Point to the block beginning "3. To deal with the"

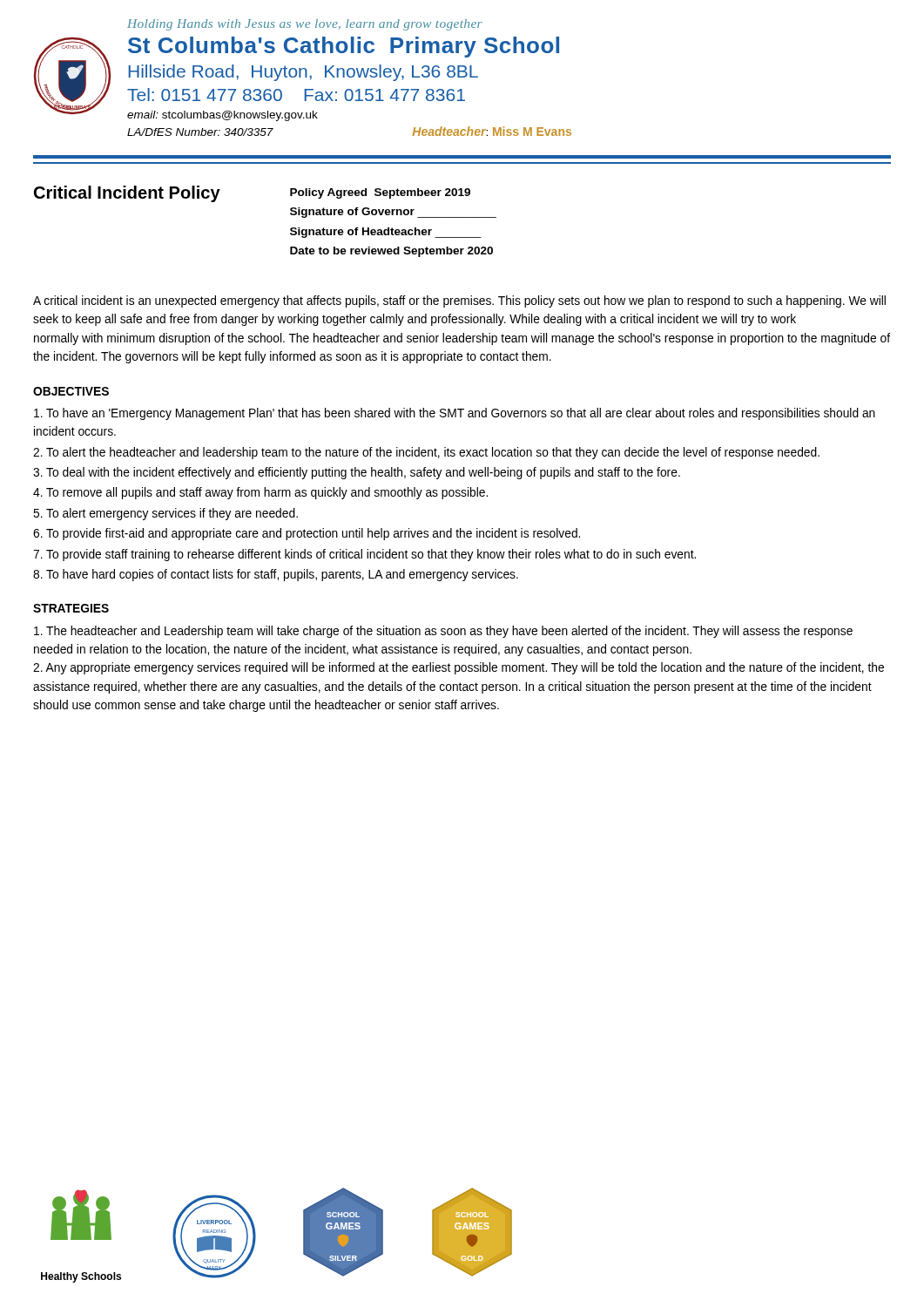point(357,473)
